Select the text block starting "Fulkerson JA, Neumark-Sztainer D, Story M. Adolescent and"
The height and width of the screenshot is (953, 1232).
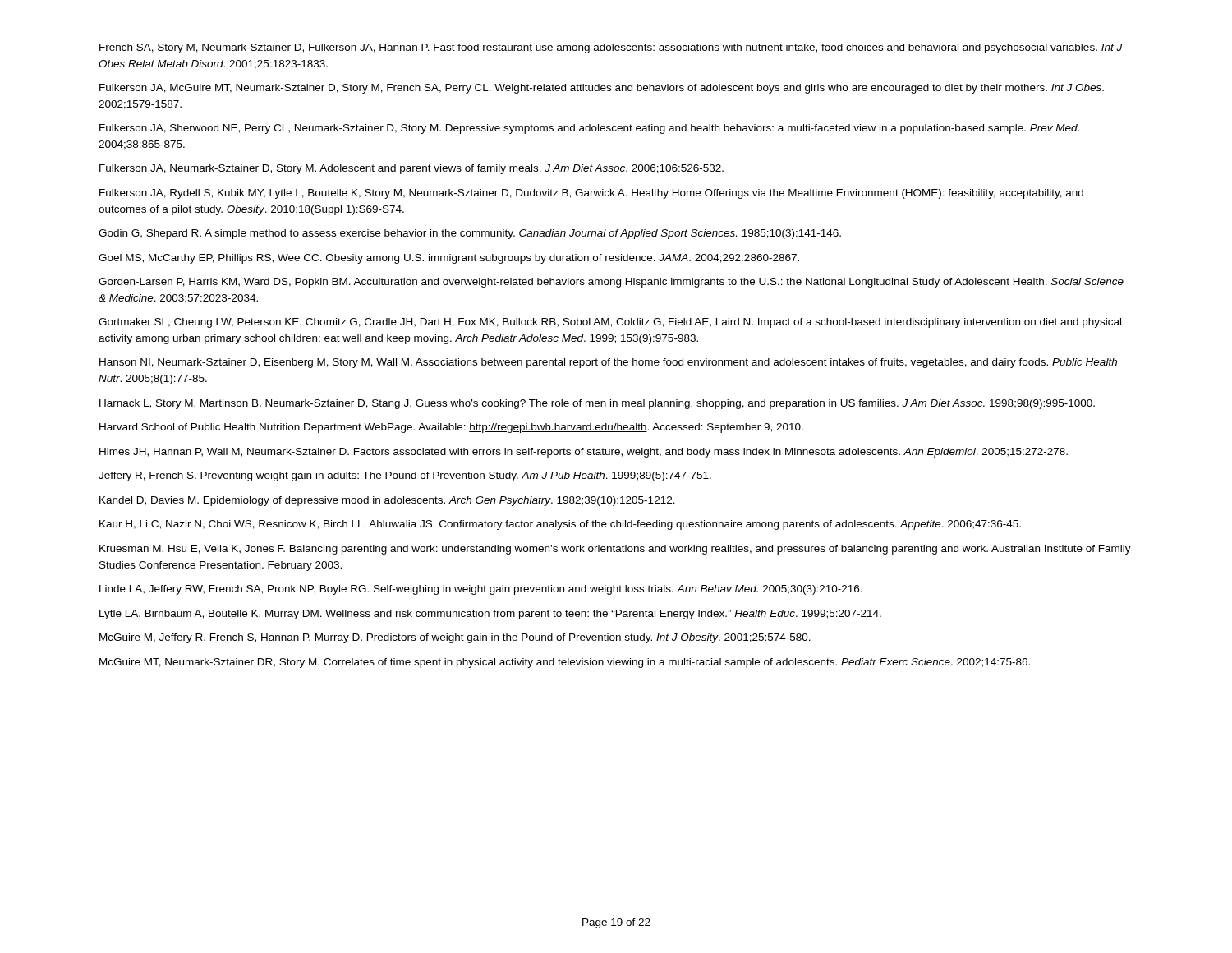point(412,168)
